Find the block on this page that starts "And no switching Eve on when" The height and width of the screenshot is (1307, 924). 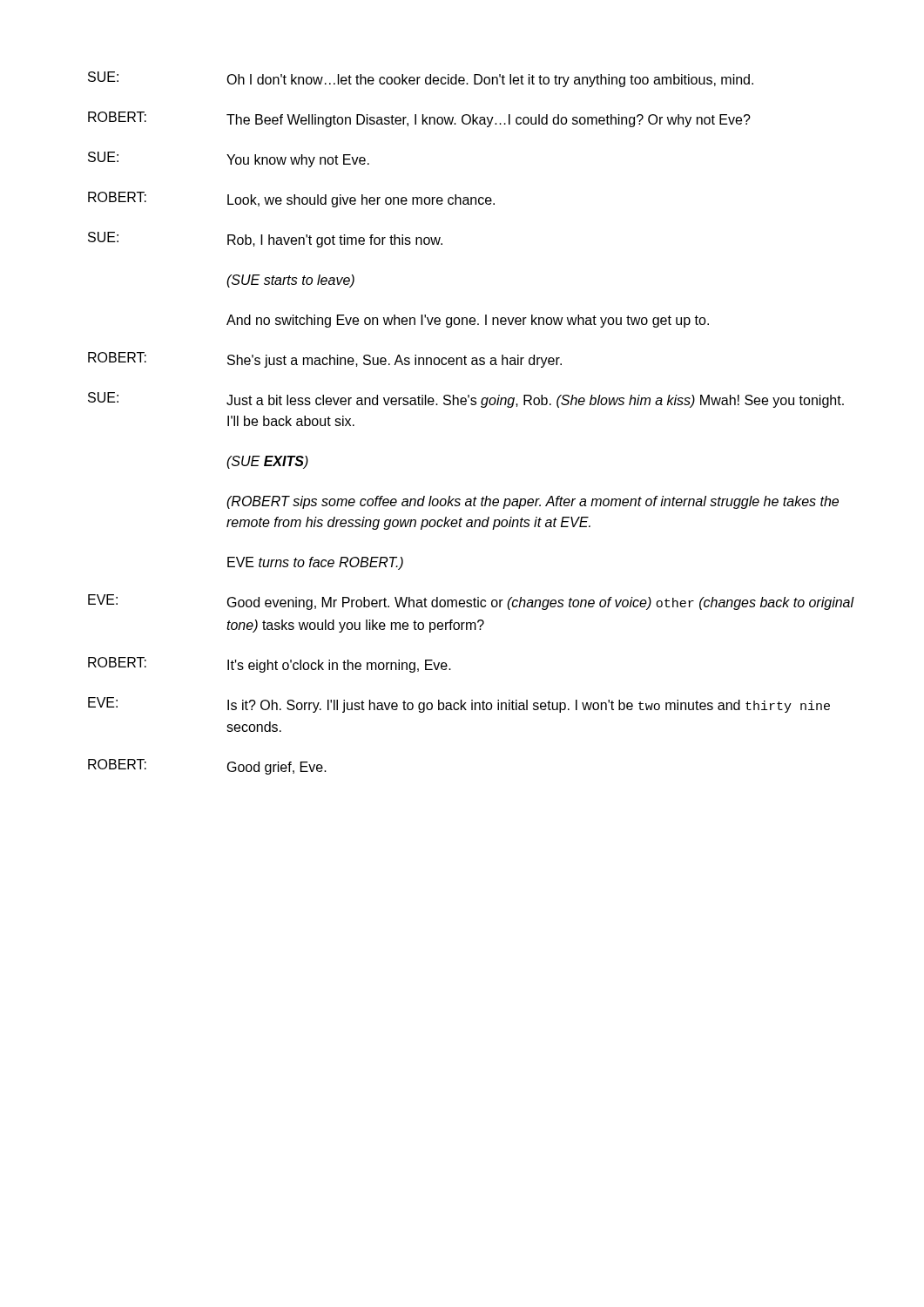(x=540, y=321)
